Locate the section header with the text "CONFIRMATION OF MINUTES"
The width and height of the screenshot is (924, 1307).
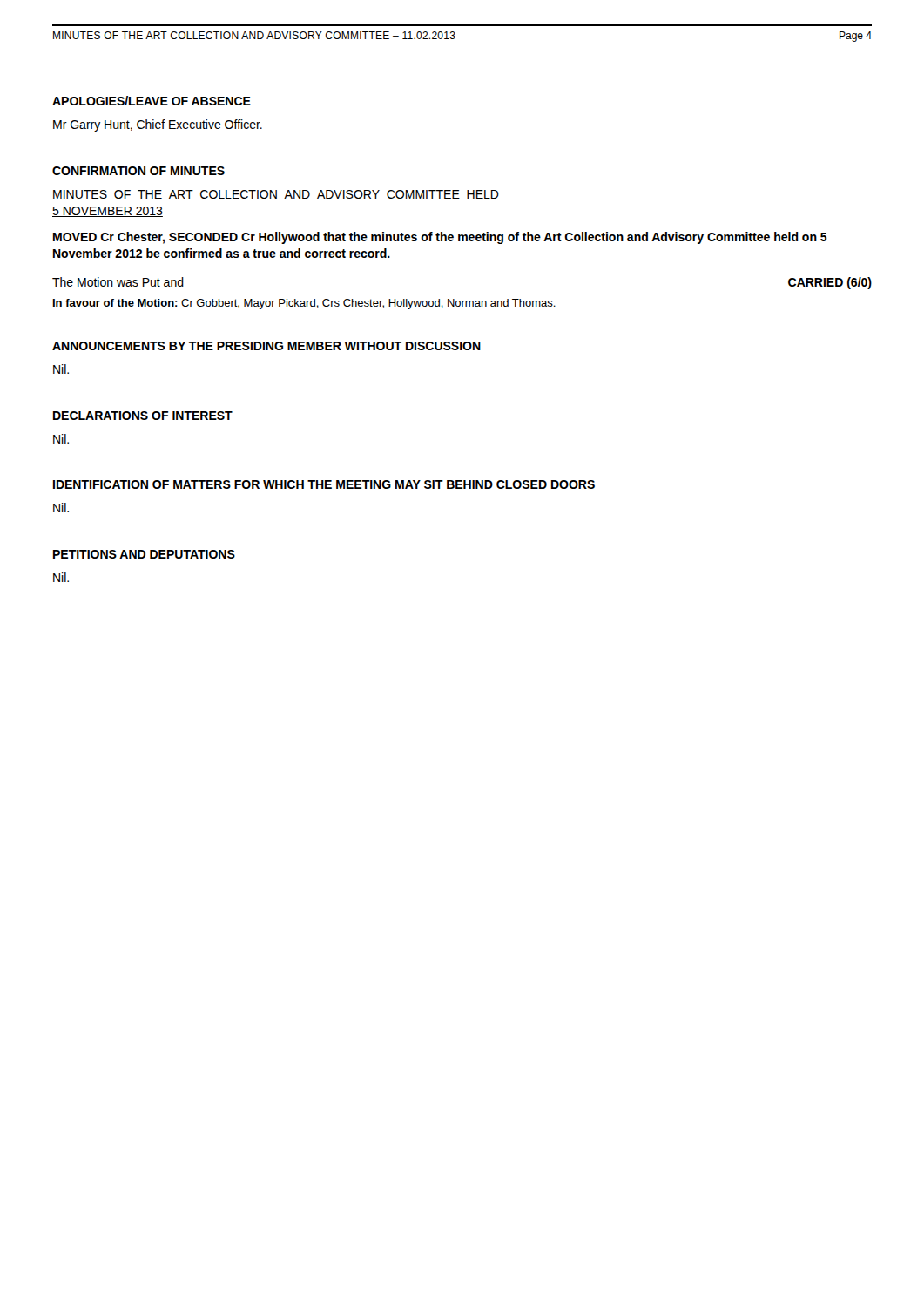[139, 170]
